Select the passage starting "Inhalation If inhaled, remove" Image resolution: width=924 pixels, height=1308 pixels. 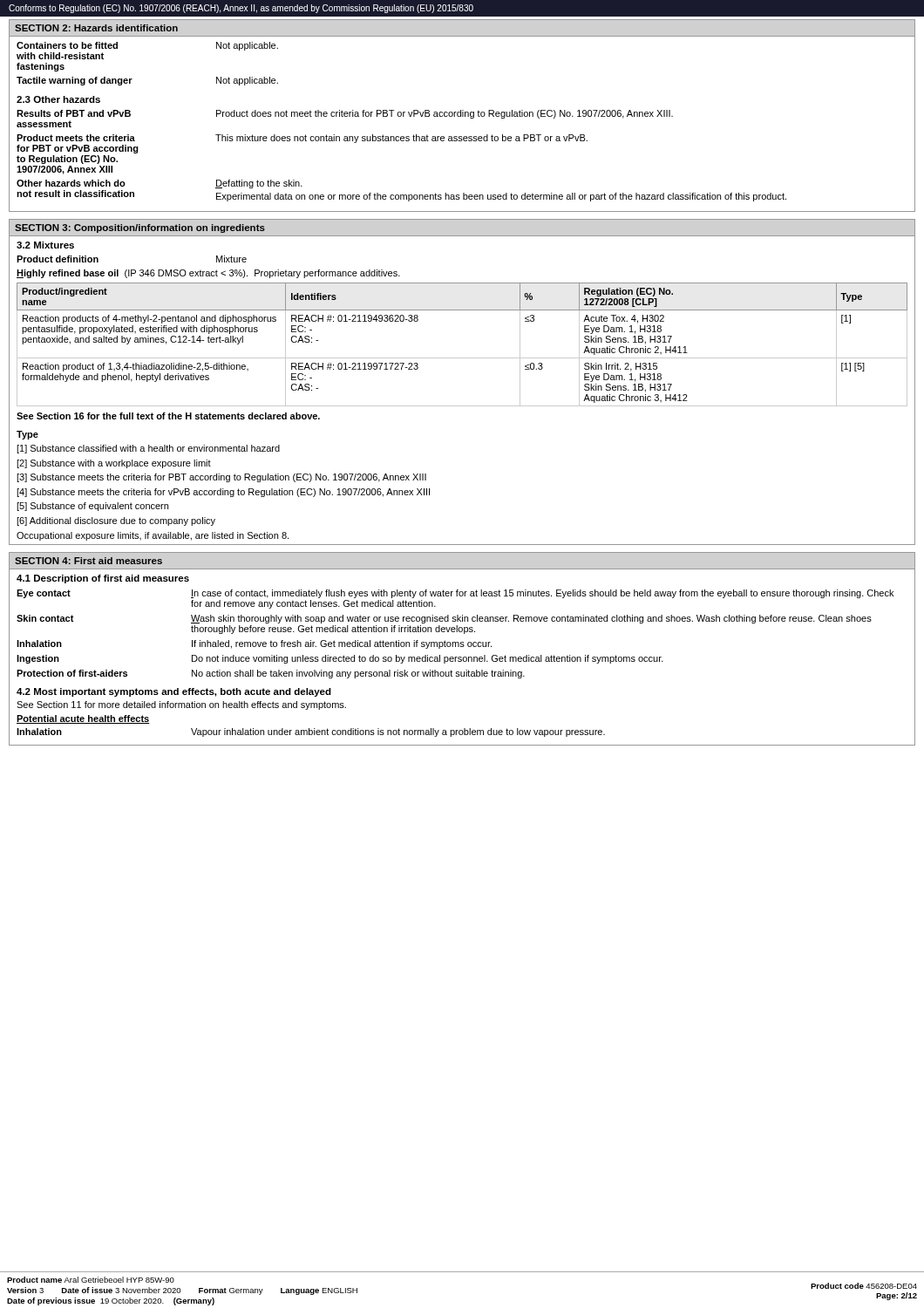click(x=462, y=644)
